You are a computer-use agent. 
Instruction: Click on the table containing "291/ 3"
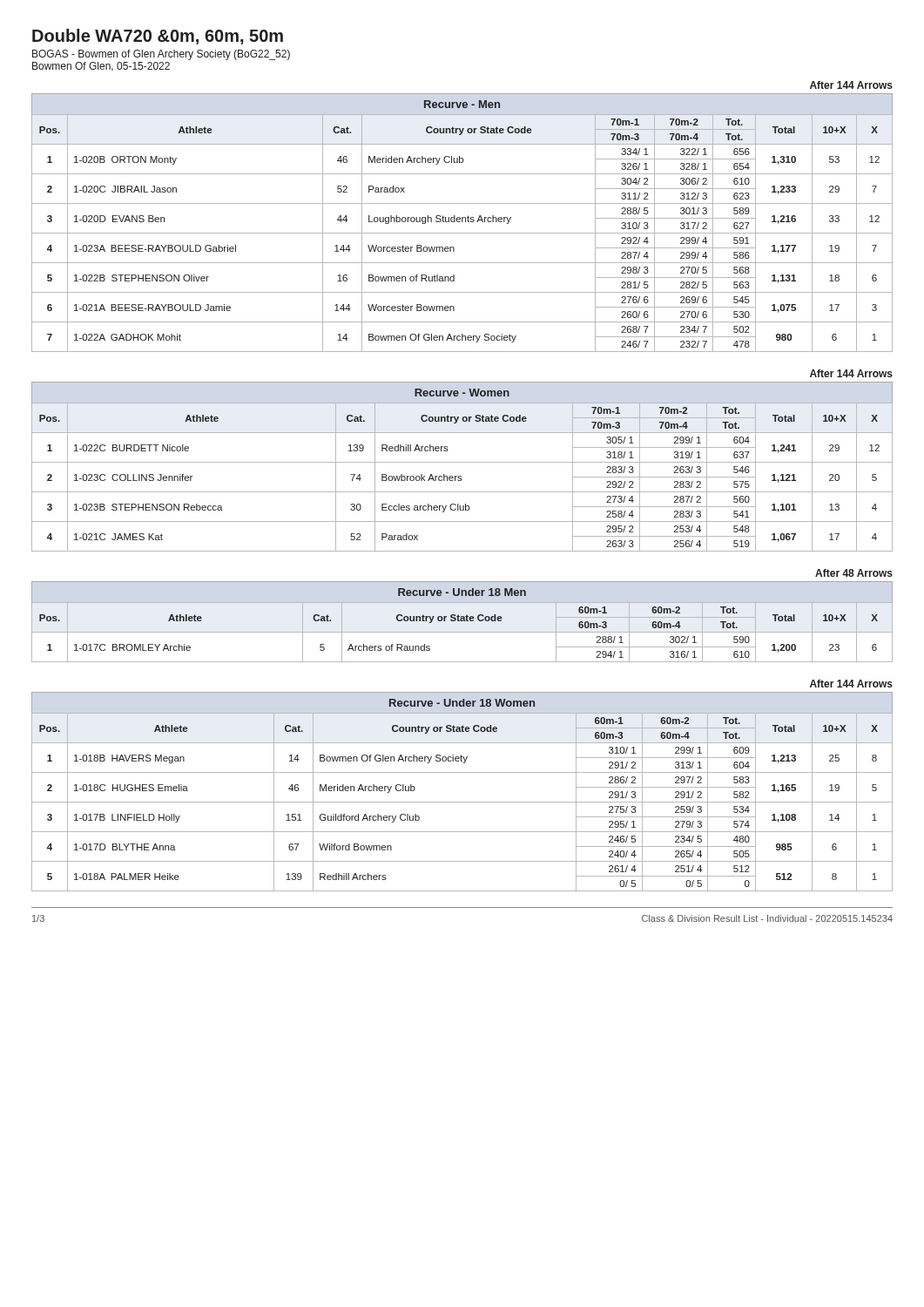(462, 792)
